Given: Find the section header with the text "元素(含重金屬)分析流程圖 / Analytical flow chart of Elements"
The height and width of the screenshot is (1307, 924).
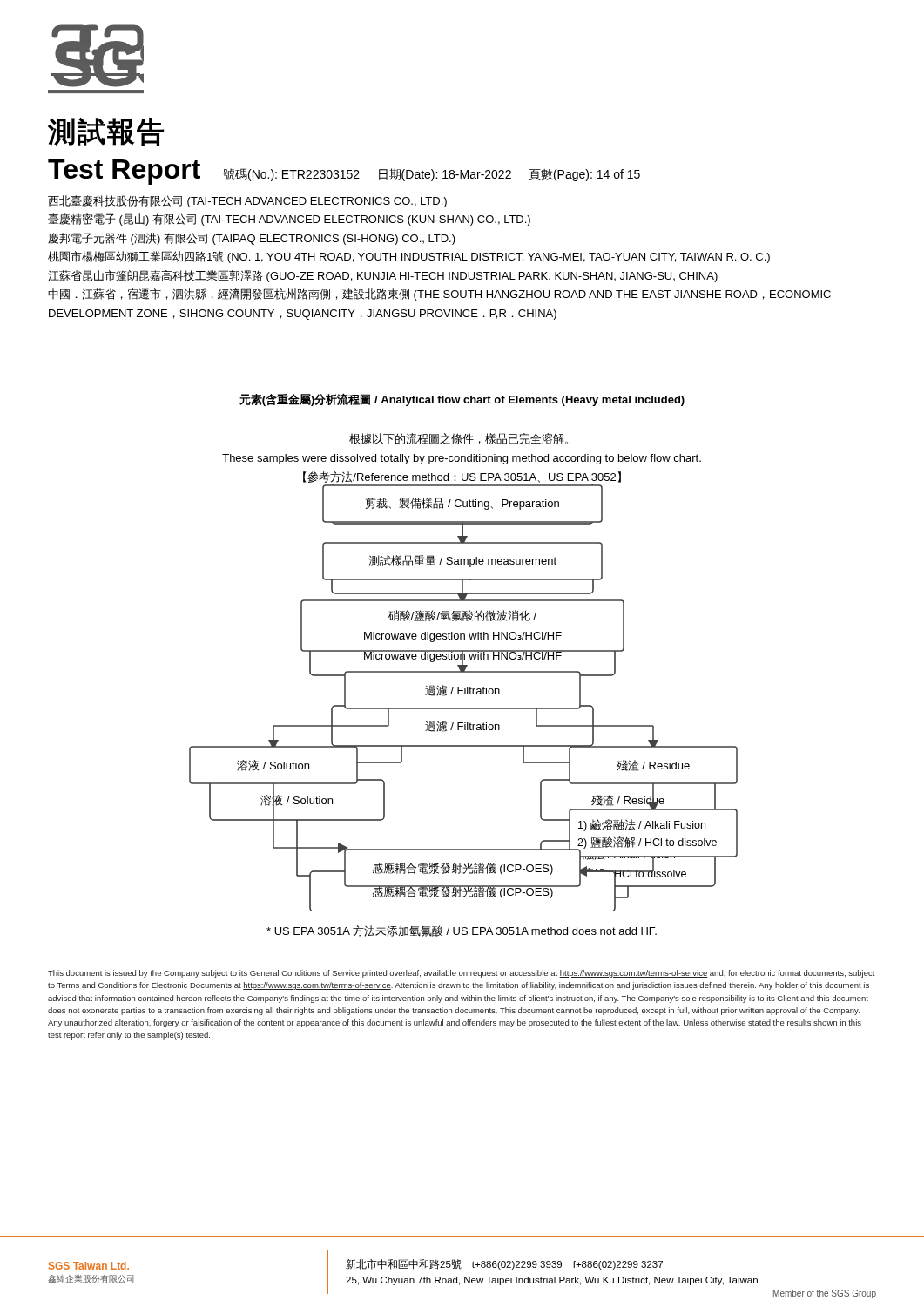Looking at the screenshot, I should [x=462, y=400].
